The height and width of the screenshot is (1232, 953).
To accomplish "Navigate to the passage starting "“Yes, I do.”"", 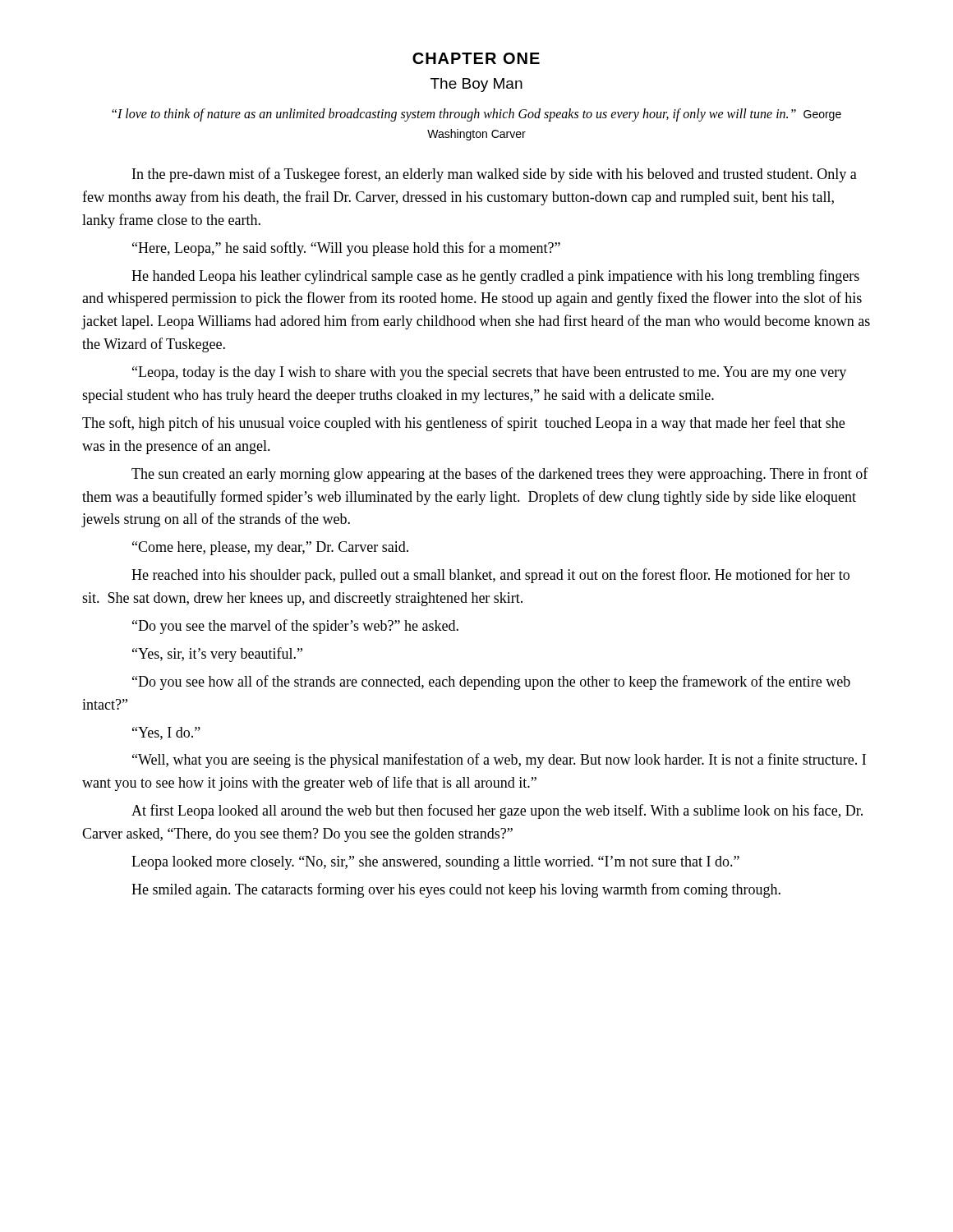I will pyautogui.click(x=166, y=733).
